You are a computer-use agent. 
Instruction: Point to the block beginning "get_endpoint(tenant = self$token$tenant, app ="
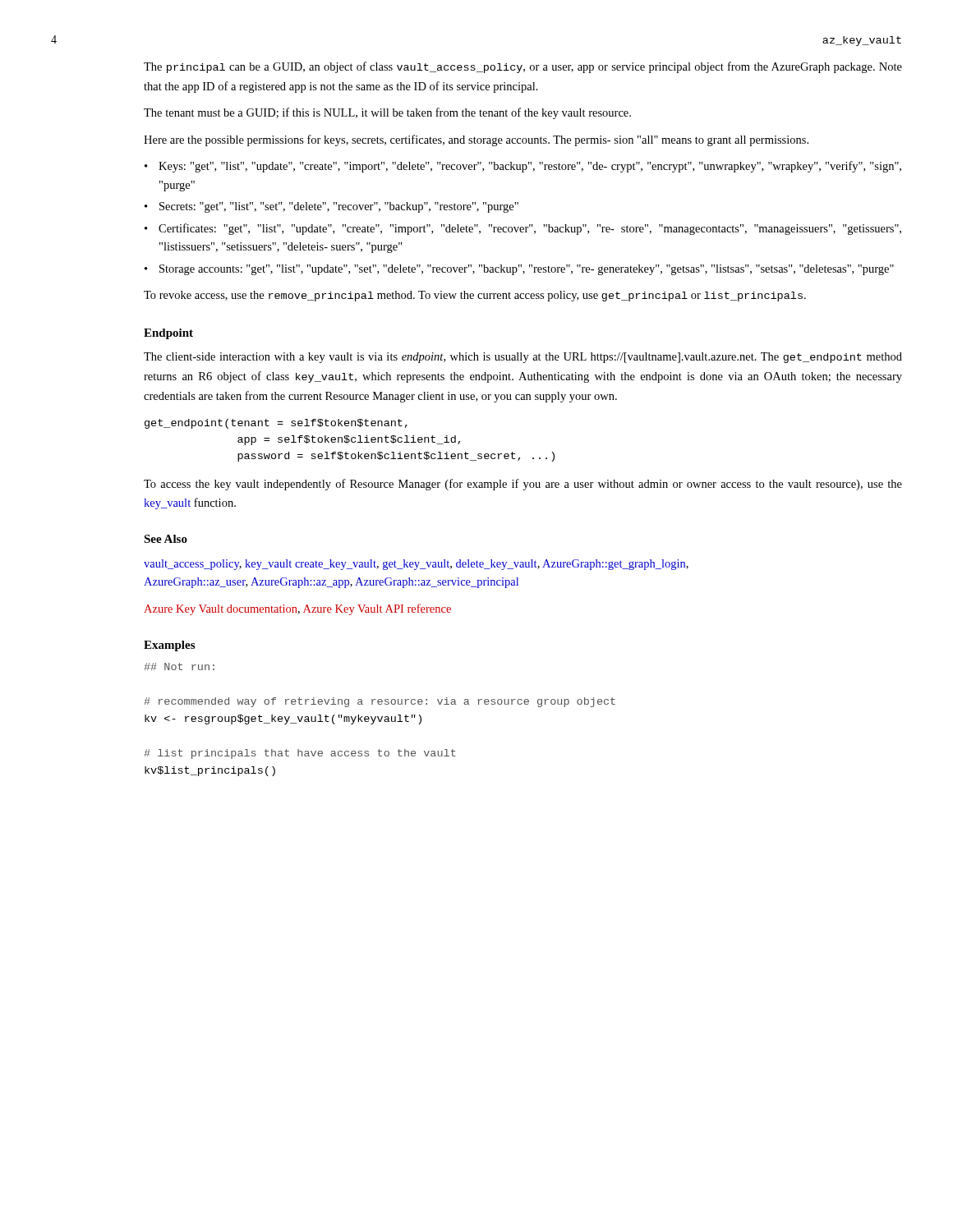[350, 440]
